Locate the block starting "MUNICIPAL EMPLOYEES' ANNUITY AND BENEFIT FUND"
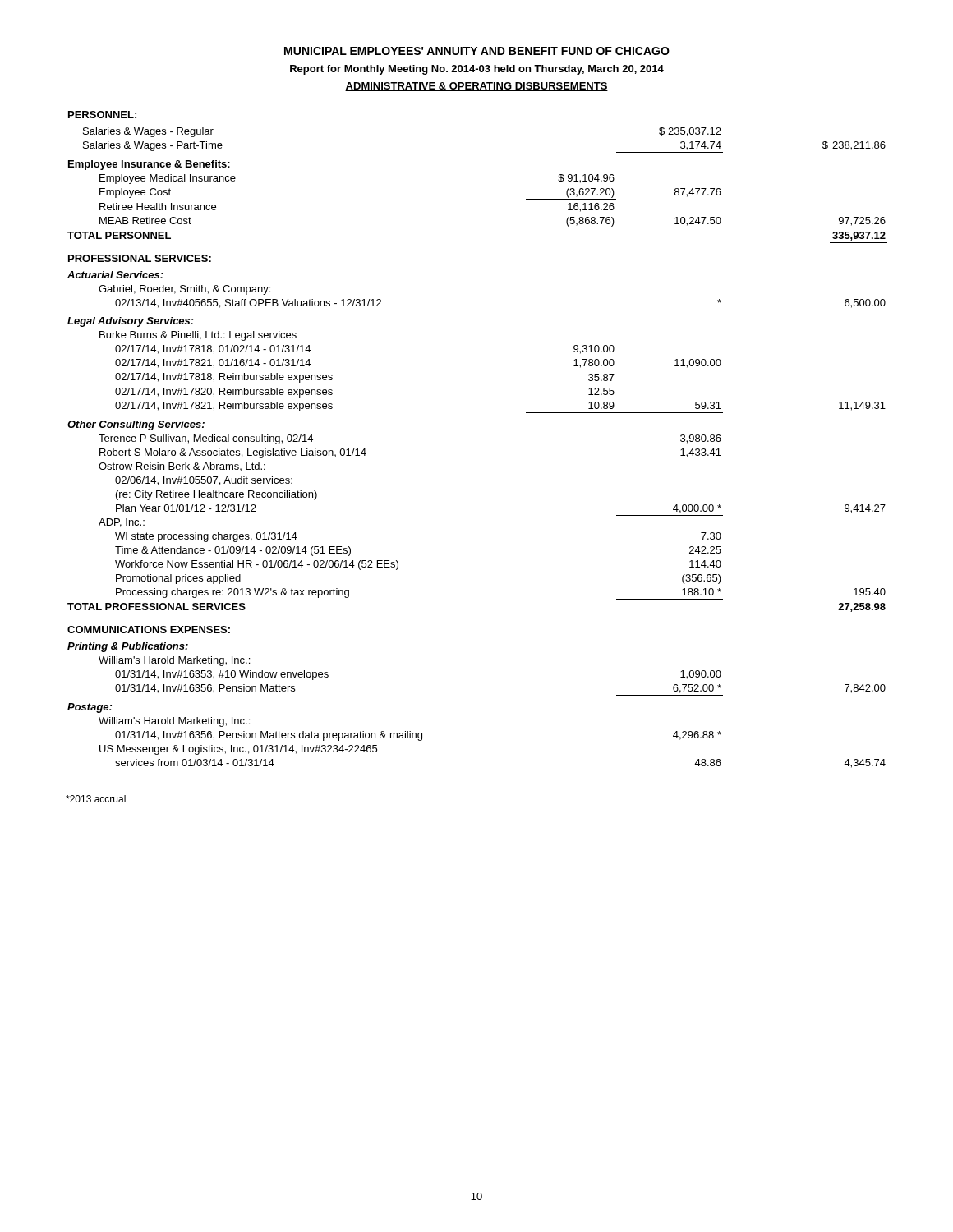This screenshot has height=1232, width=953. [476, 51]
